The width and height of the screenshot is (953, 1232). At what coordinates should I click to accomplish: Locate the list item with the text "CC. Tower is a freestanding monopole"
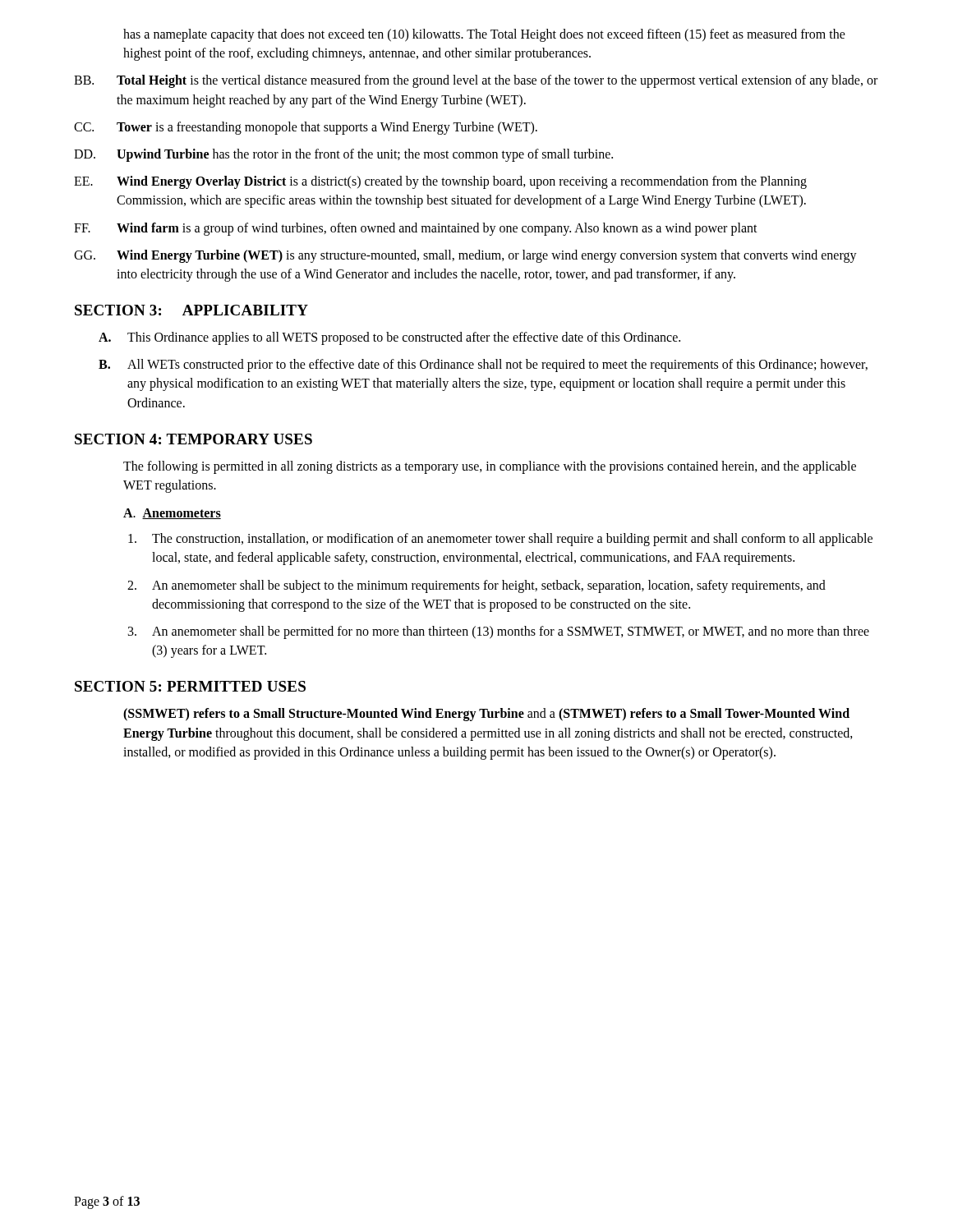click(476, 127)
